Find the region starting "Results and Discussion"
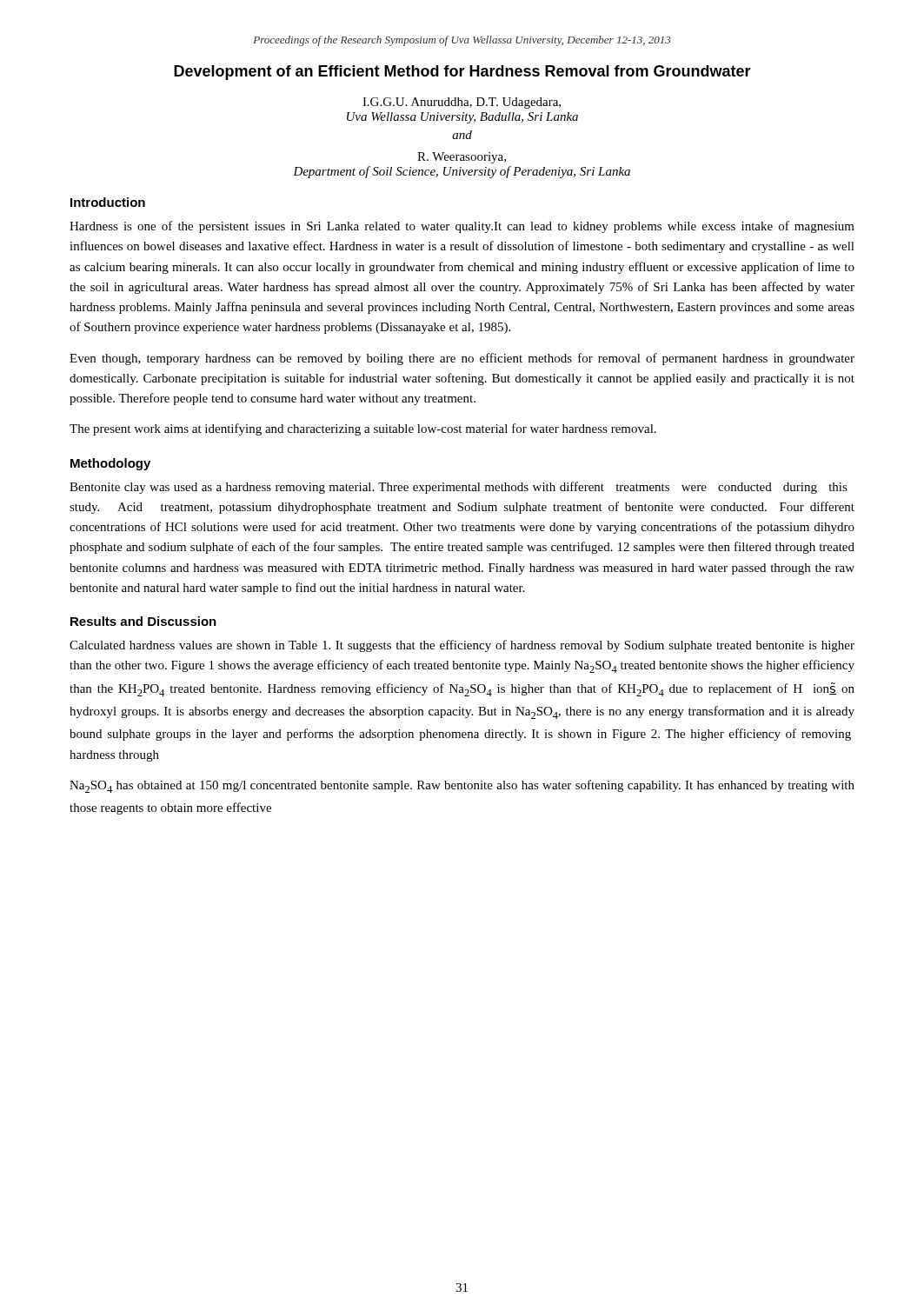The image size is (924, 1304). (143, 621)
